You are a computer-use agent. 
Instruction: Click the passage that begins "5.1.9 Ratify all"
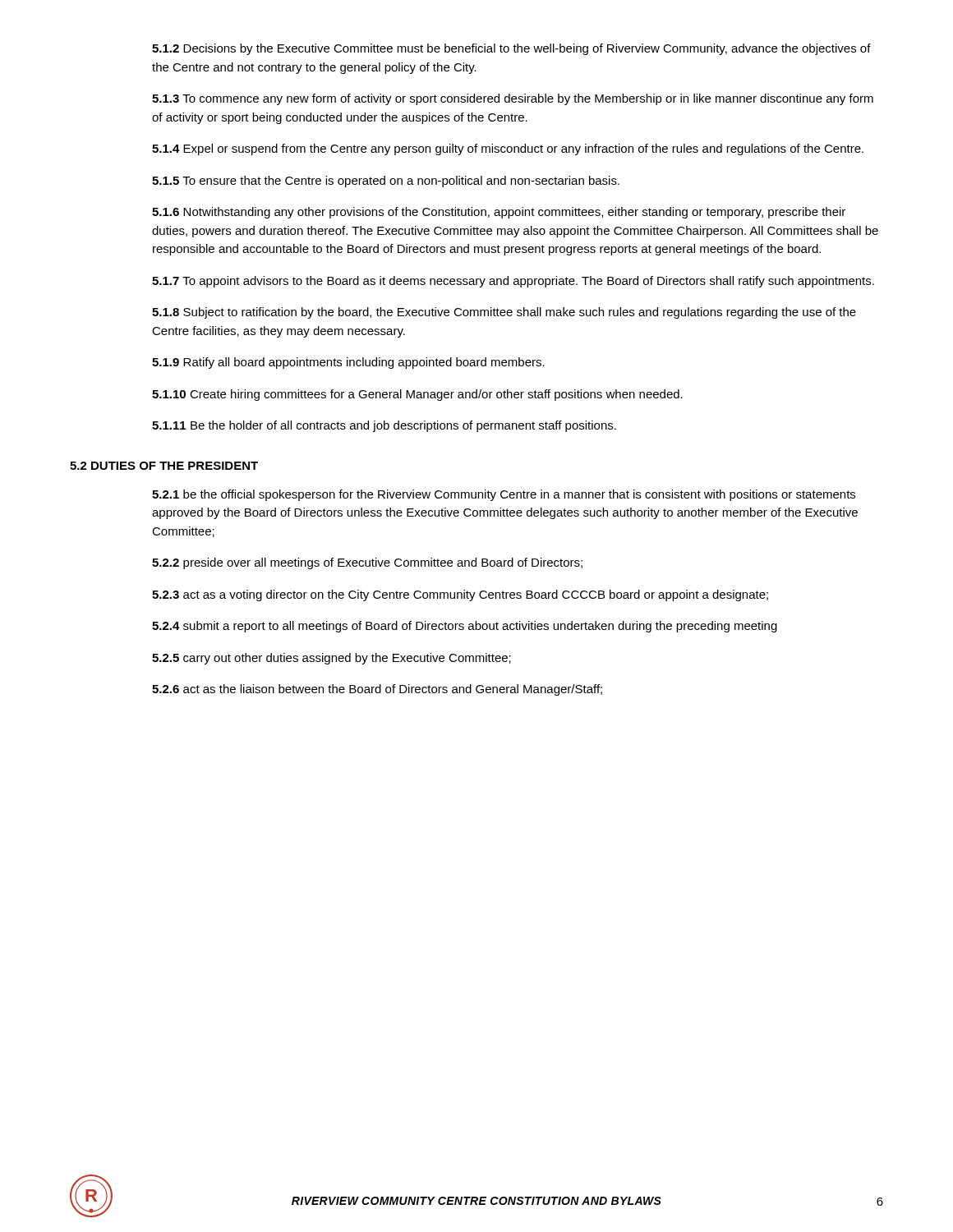[x=349, y=362]
